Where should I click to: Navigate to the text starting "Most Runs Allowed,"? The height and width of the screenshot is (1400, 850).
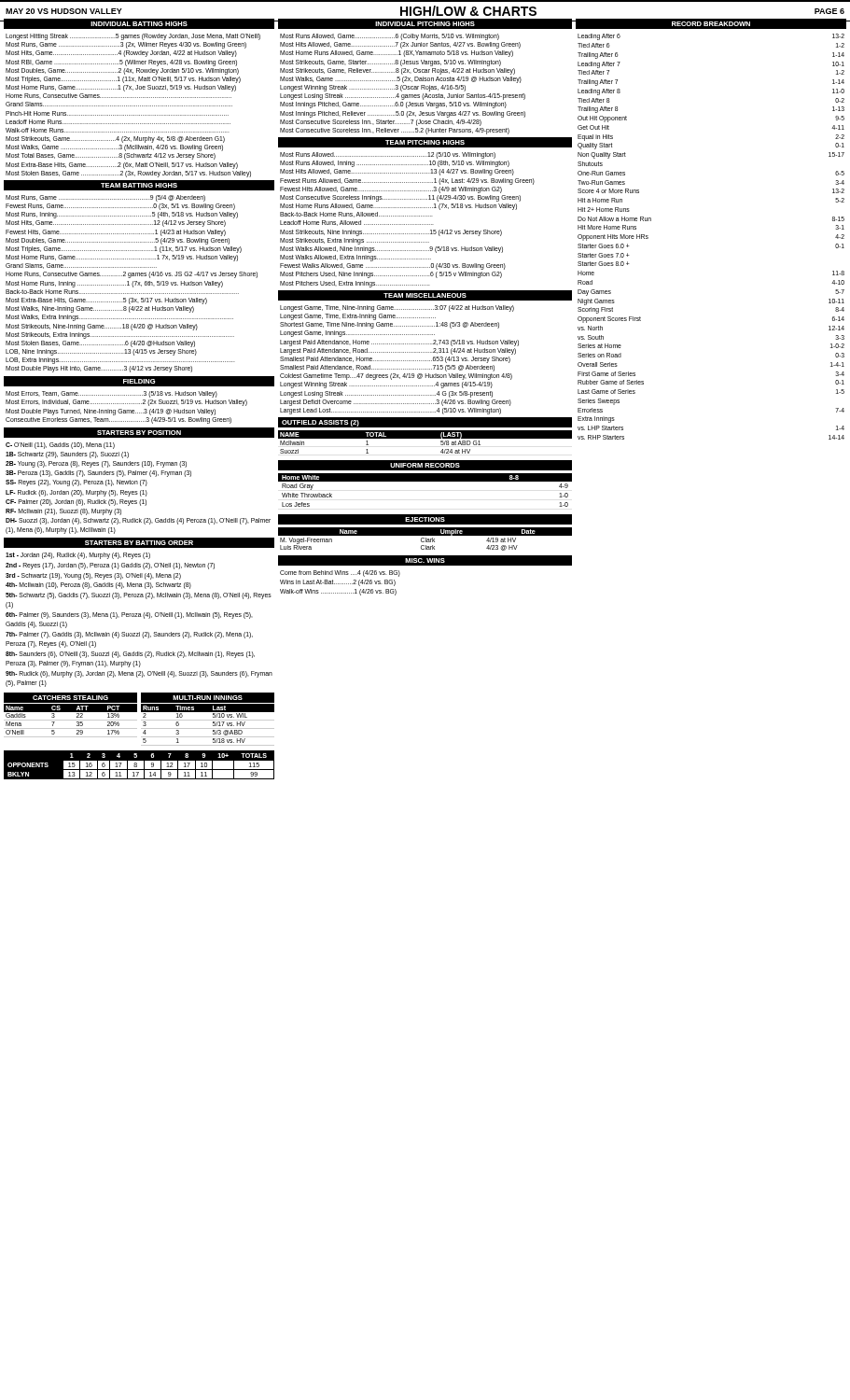403,83
